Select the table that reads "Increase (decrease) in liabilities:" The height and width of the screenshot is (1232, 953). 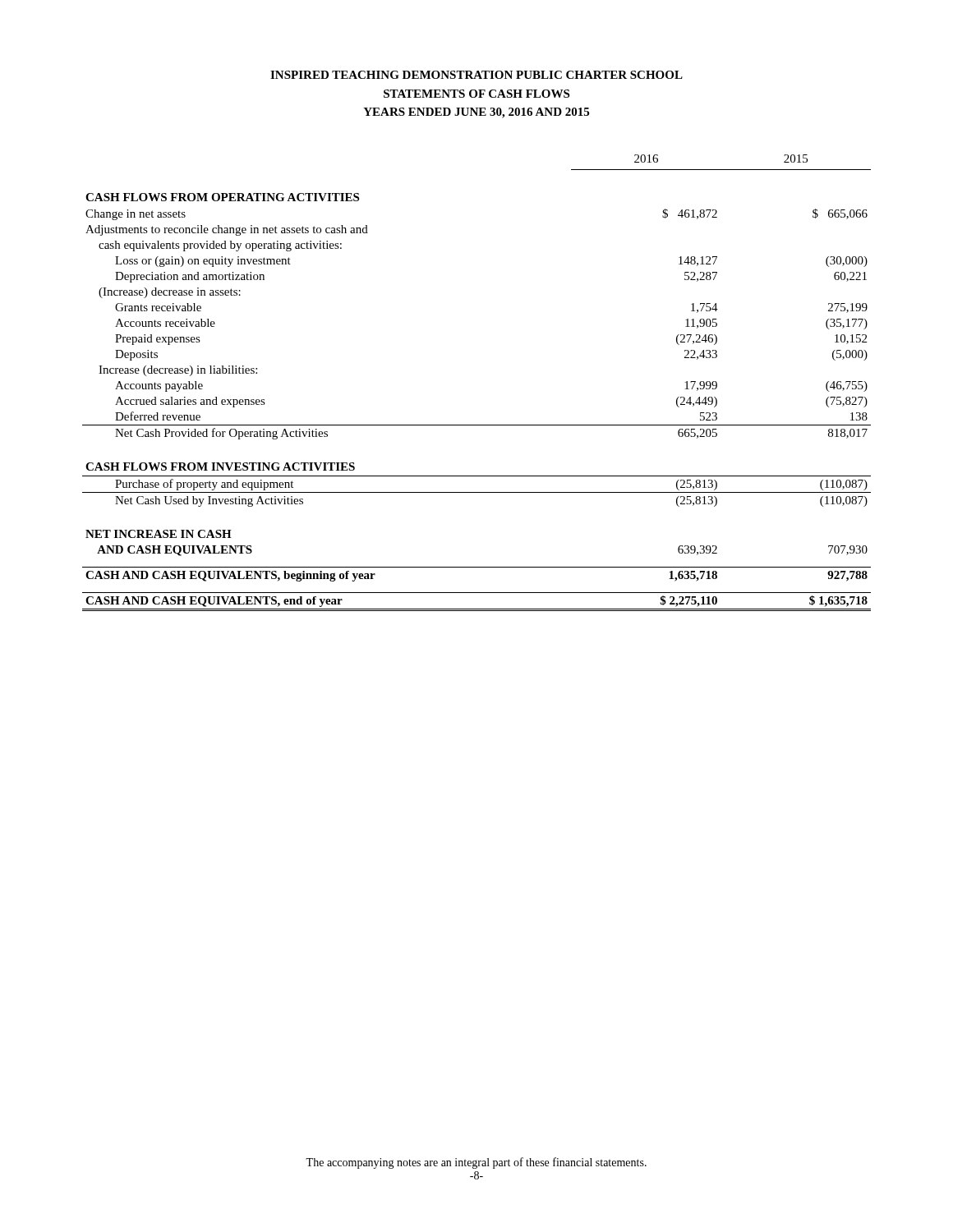476,381
